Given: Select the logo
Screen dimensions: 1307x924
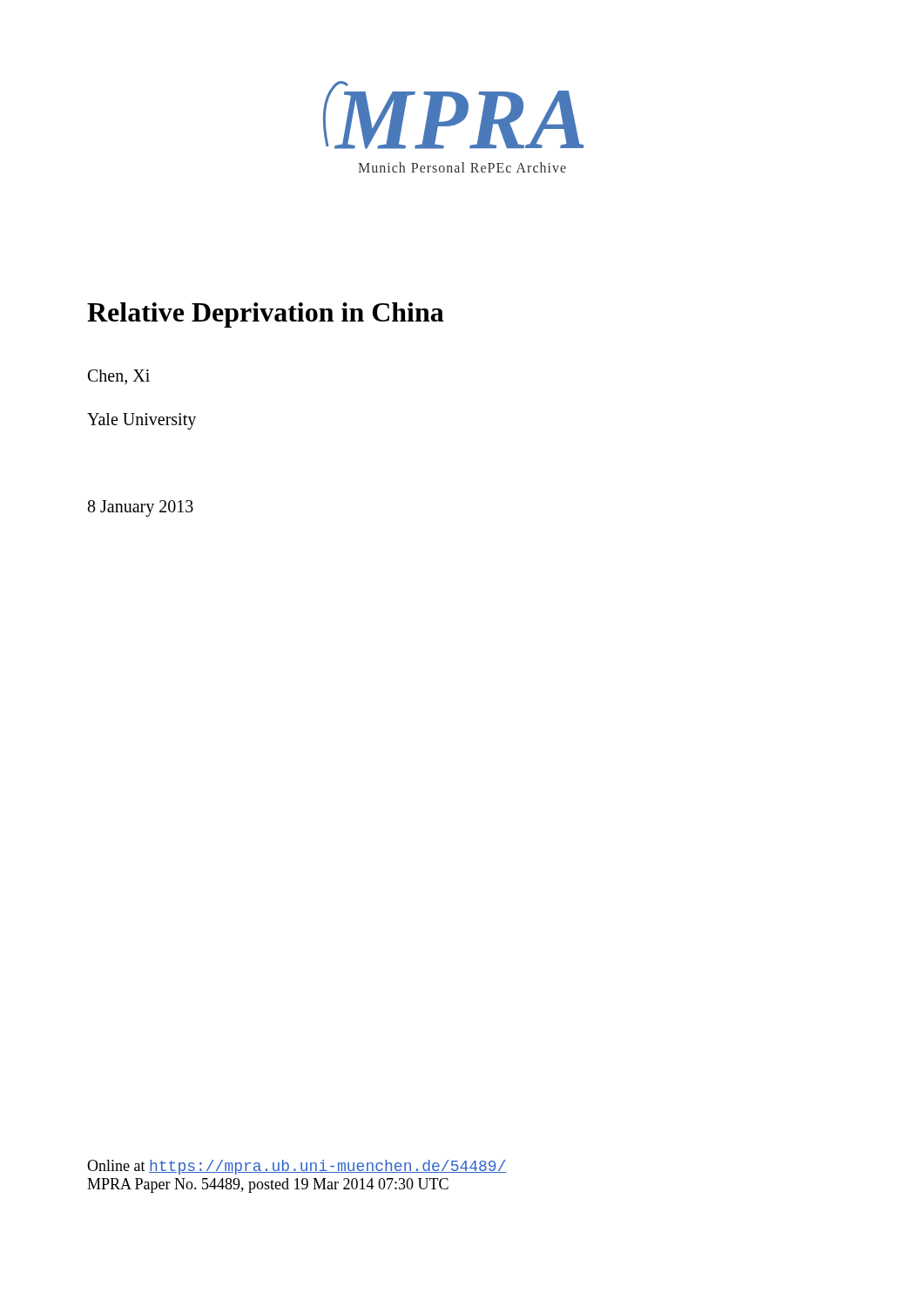Looking at the screenshot, I should 462,126.
